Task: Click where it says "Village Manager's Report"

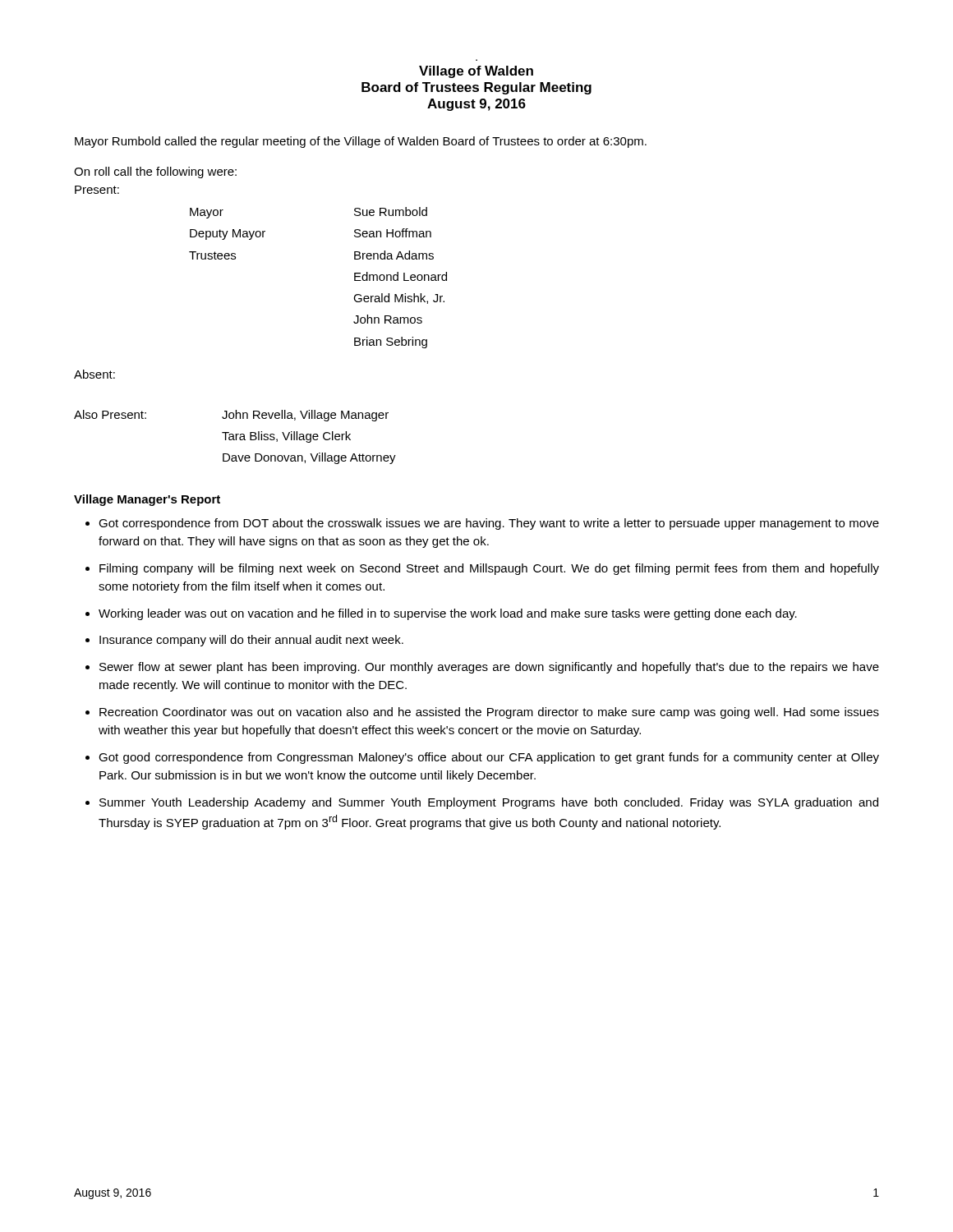Action: pyautogui.click(x=147, y=499)
